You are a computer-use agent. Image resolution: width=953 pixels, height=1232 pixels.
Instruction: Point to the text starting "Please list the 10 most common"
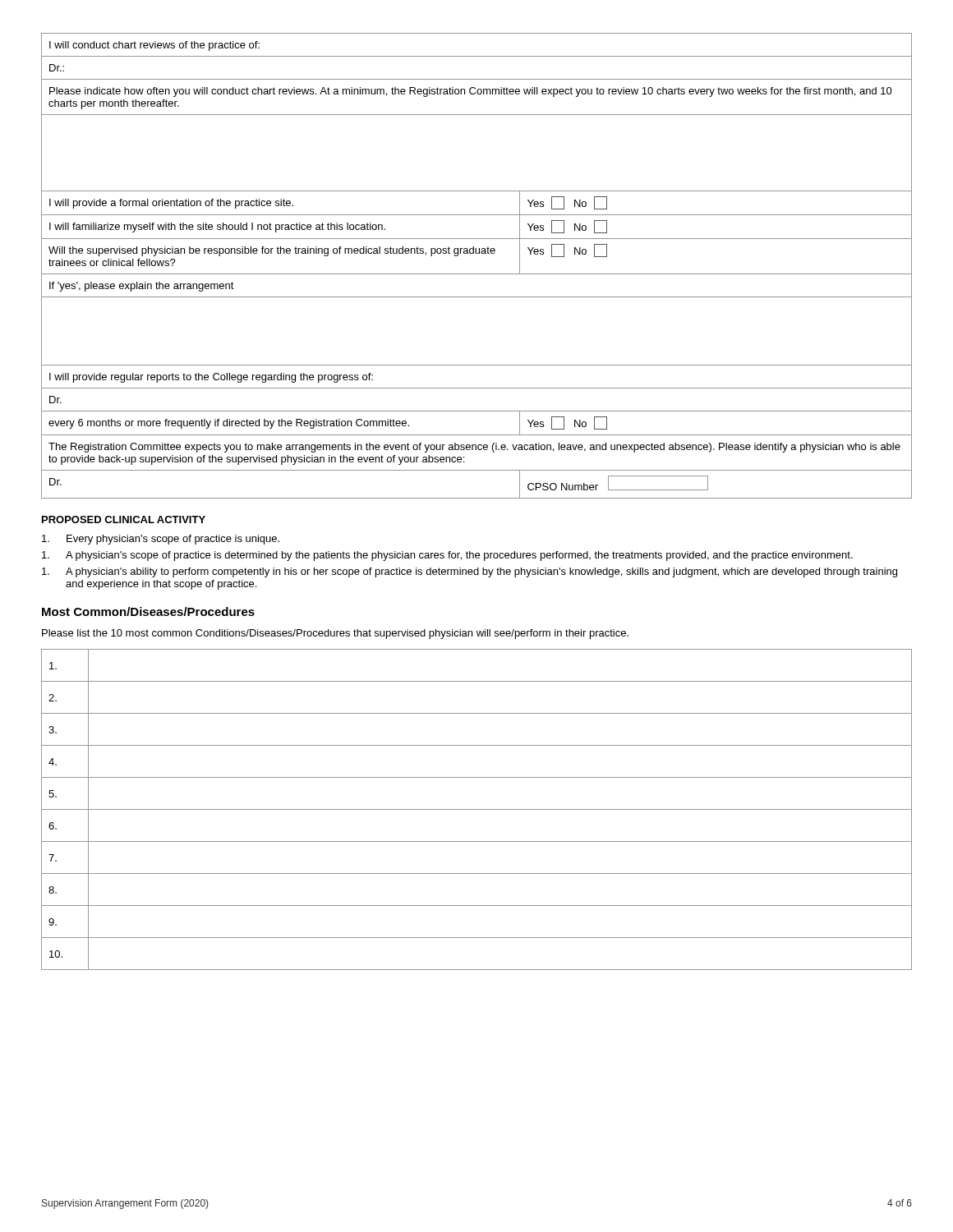[x=335, y=633]
